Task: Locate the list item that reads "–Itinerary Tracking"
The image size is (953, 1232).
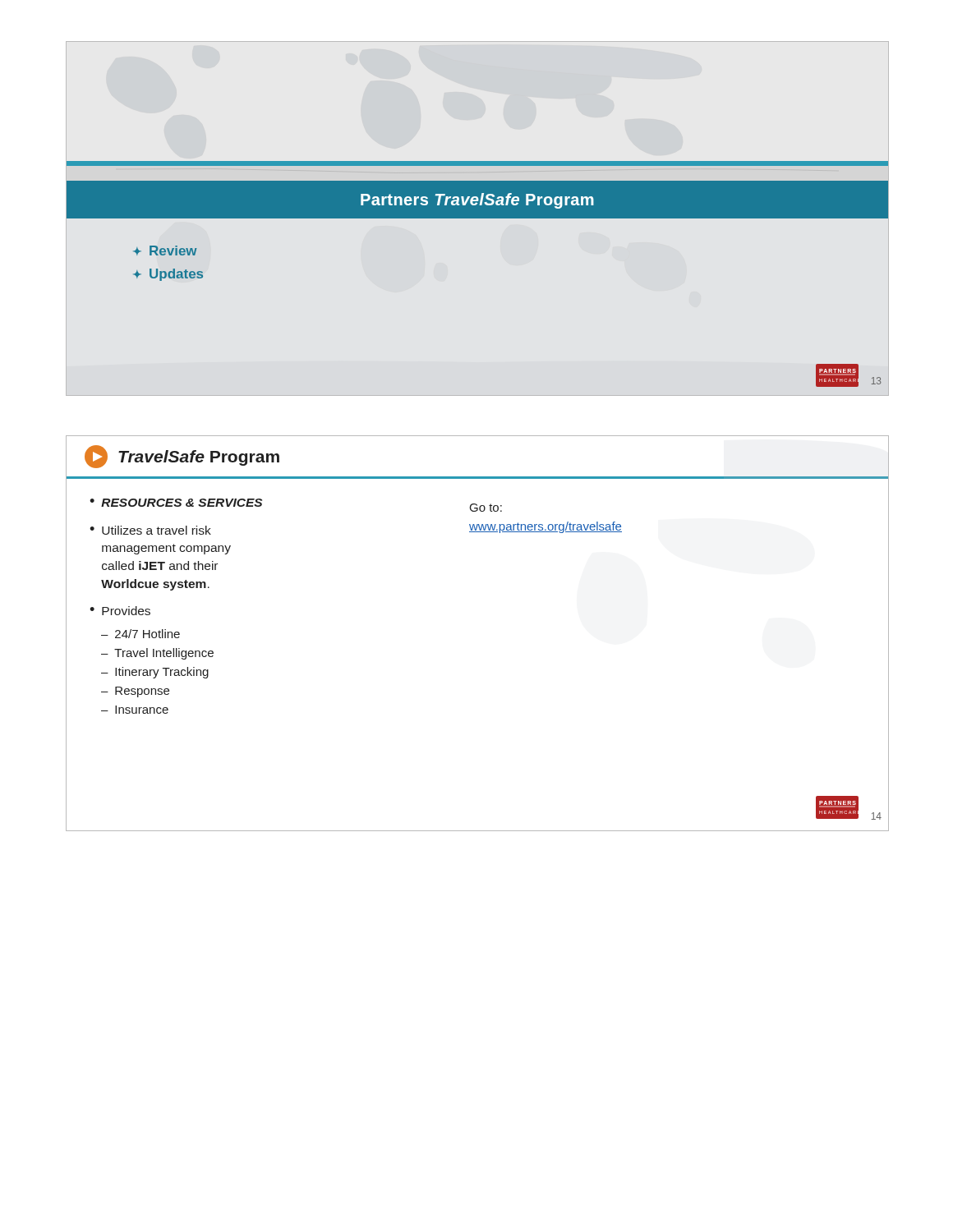Action: click(155, 672)
